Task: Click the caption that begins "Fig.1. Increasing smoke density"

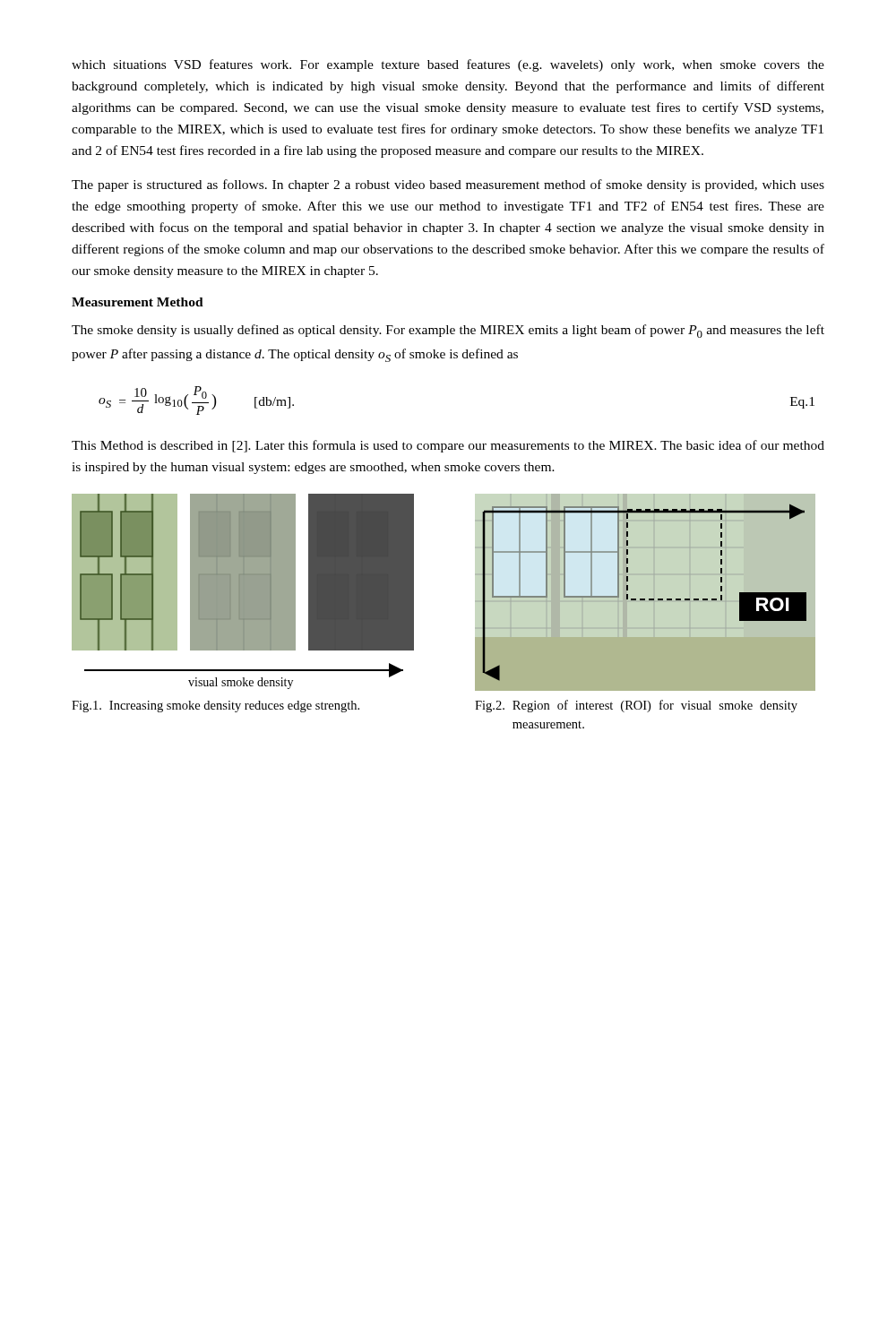Action: pyautogui.click(x=216, y=706)
